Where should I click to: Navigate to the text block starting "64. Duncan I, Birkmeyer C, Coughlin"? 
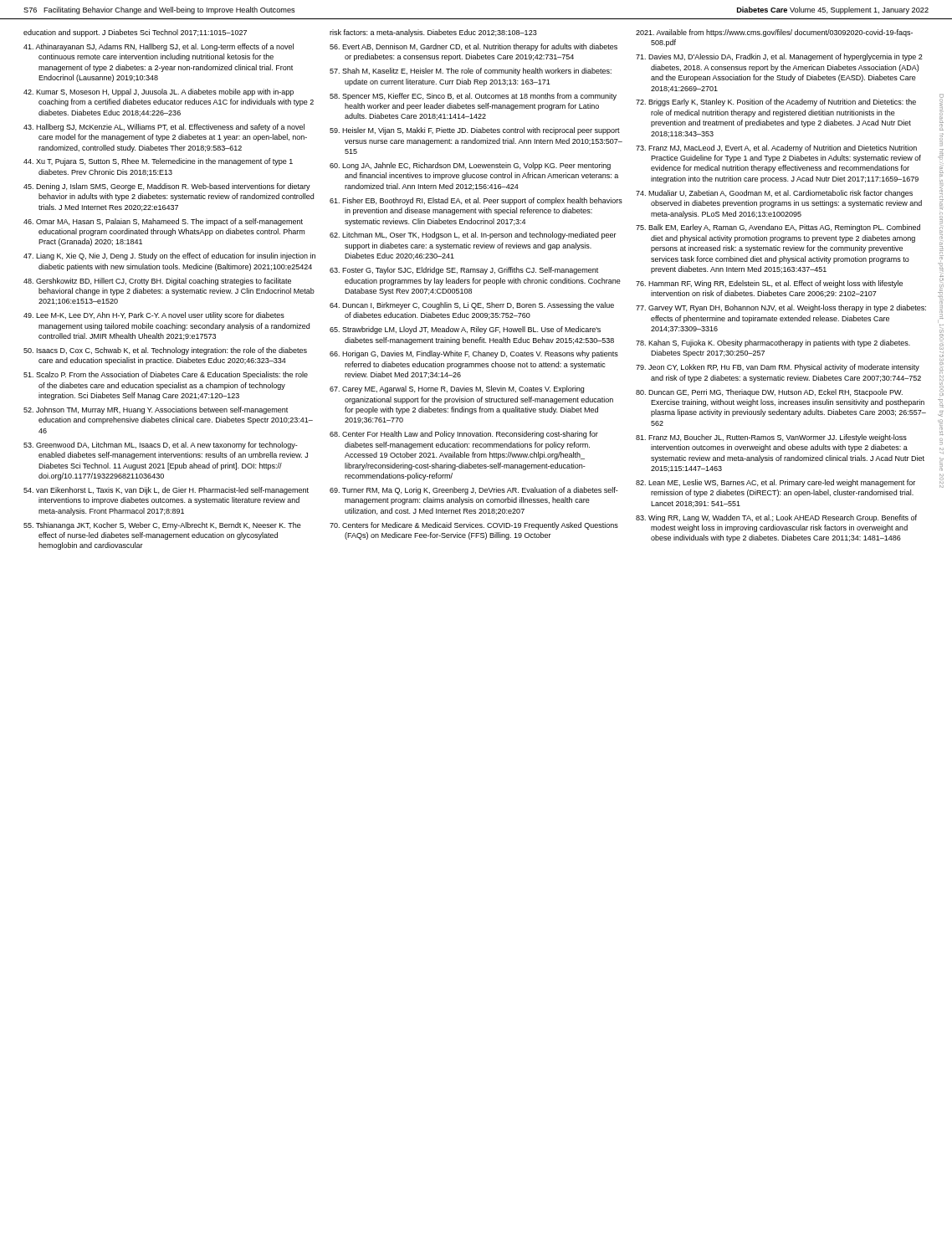(472, 310)
